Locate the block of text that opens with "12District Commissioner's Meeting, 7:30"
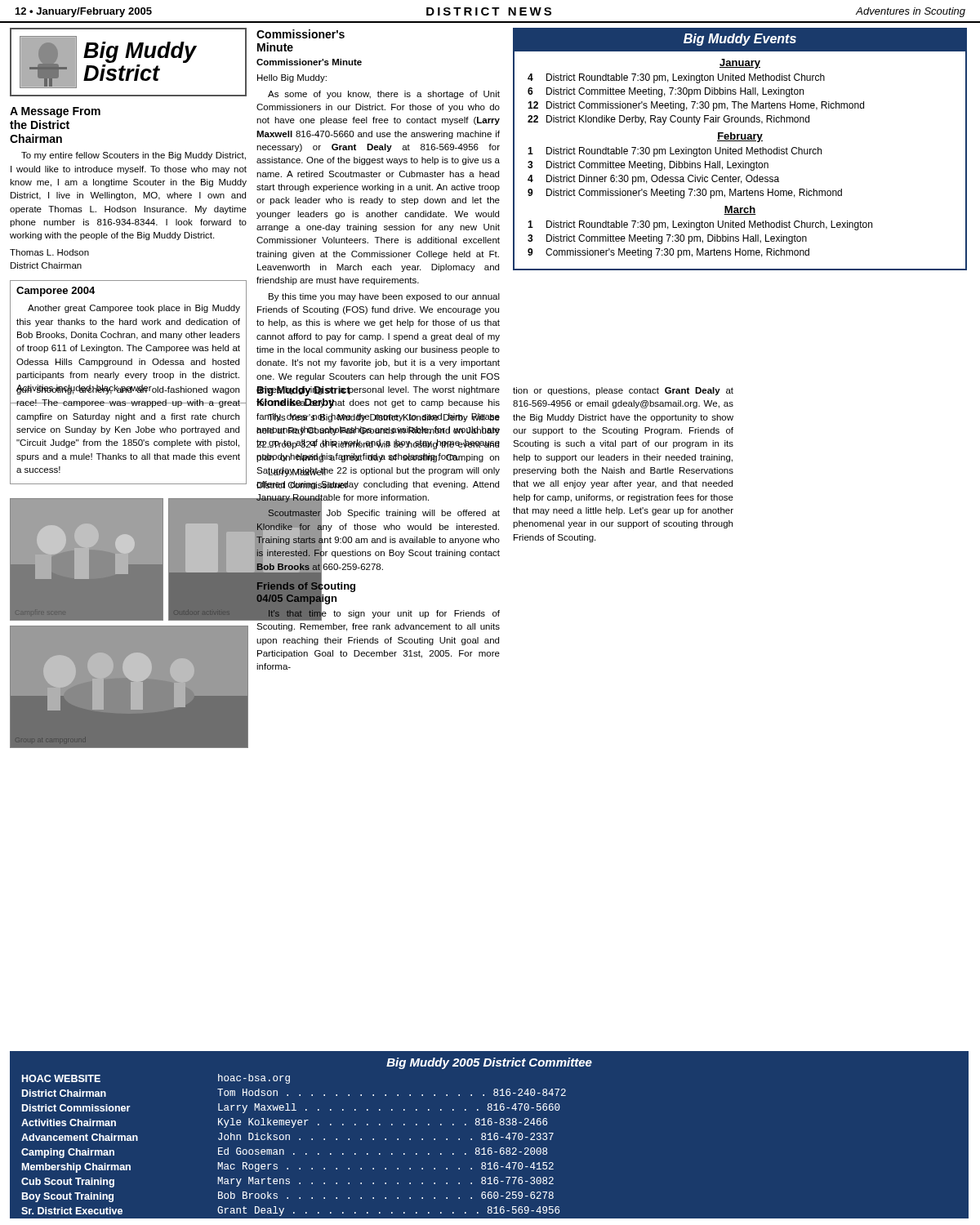980x1225 pixels. pyautogui.click(x=696, y=105)
